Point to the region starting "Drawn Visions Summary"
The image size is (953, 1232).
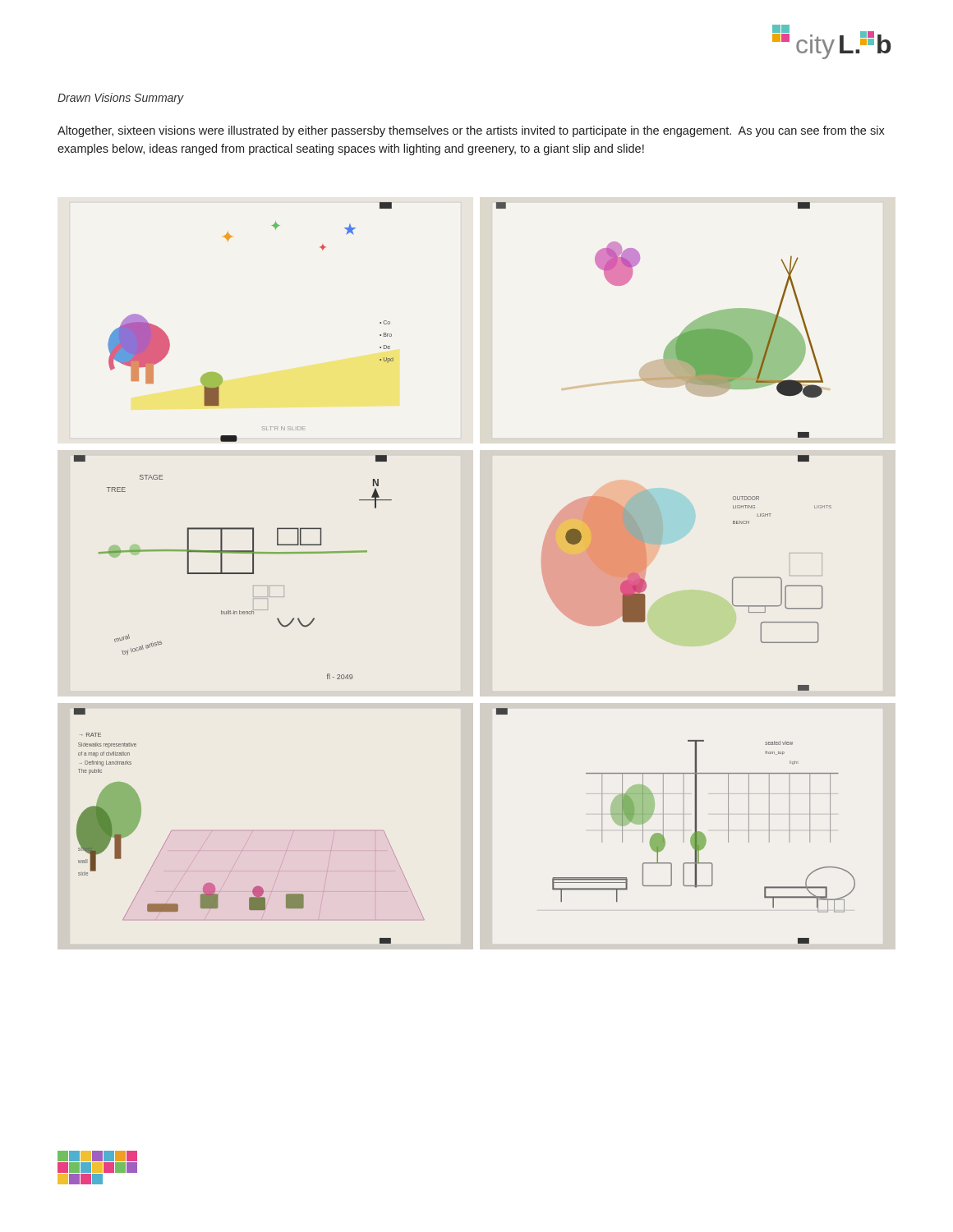120,98
